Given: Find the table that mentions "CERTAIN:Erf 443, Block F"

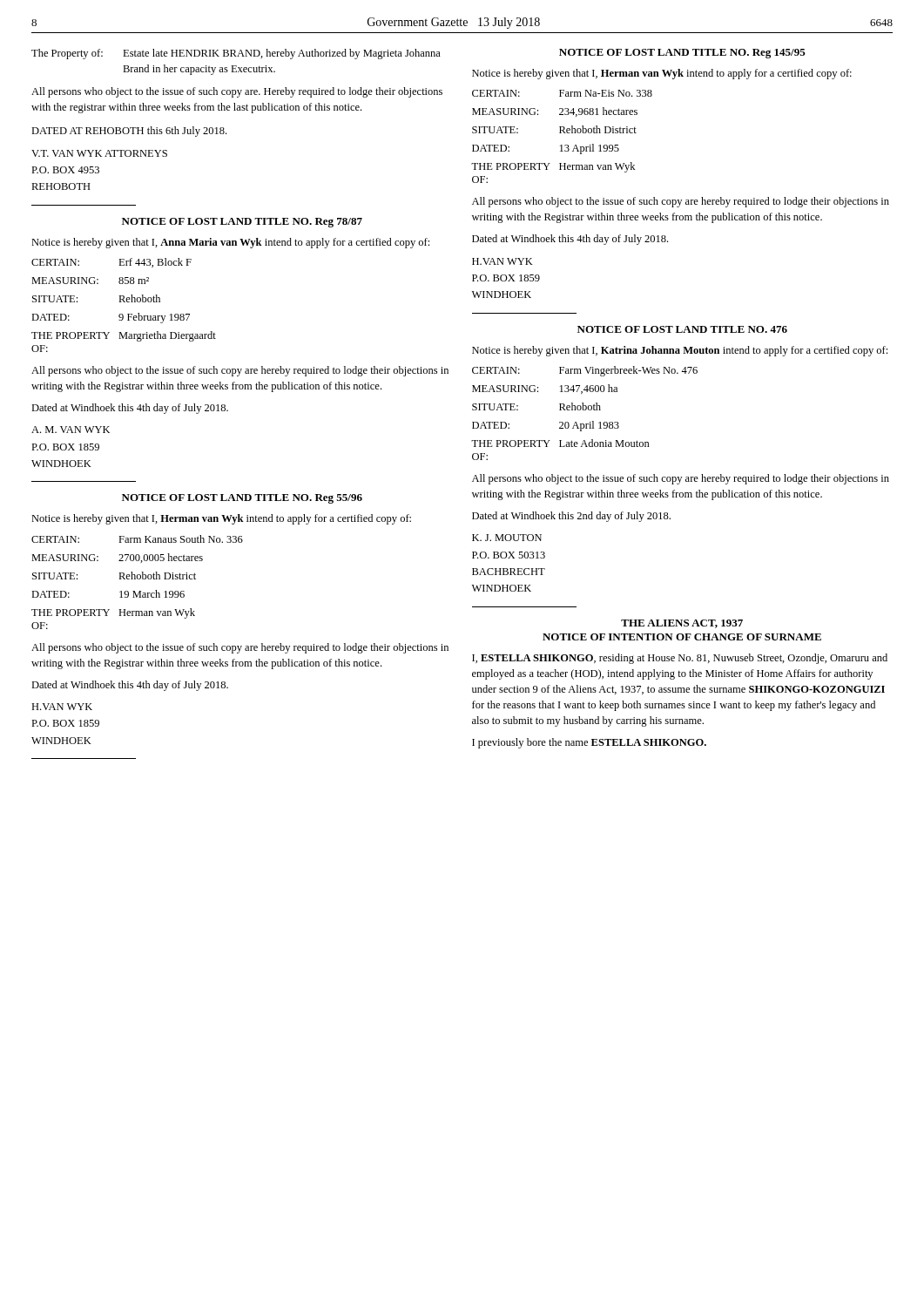Looking at the screenshot, I should (x=242, y=306).
